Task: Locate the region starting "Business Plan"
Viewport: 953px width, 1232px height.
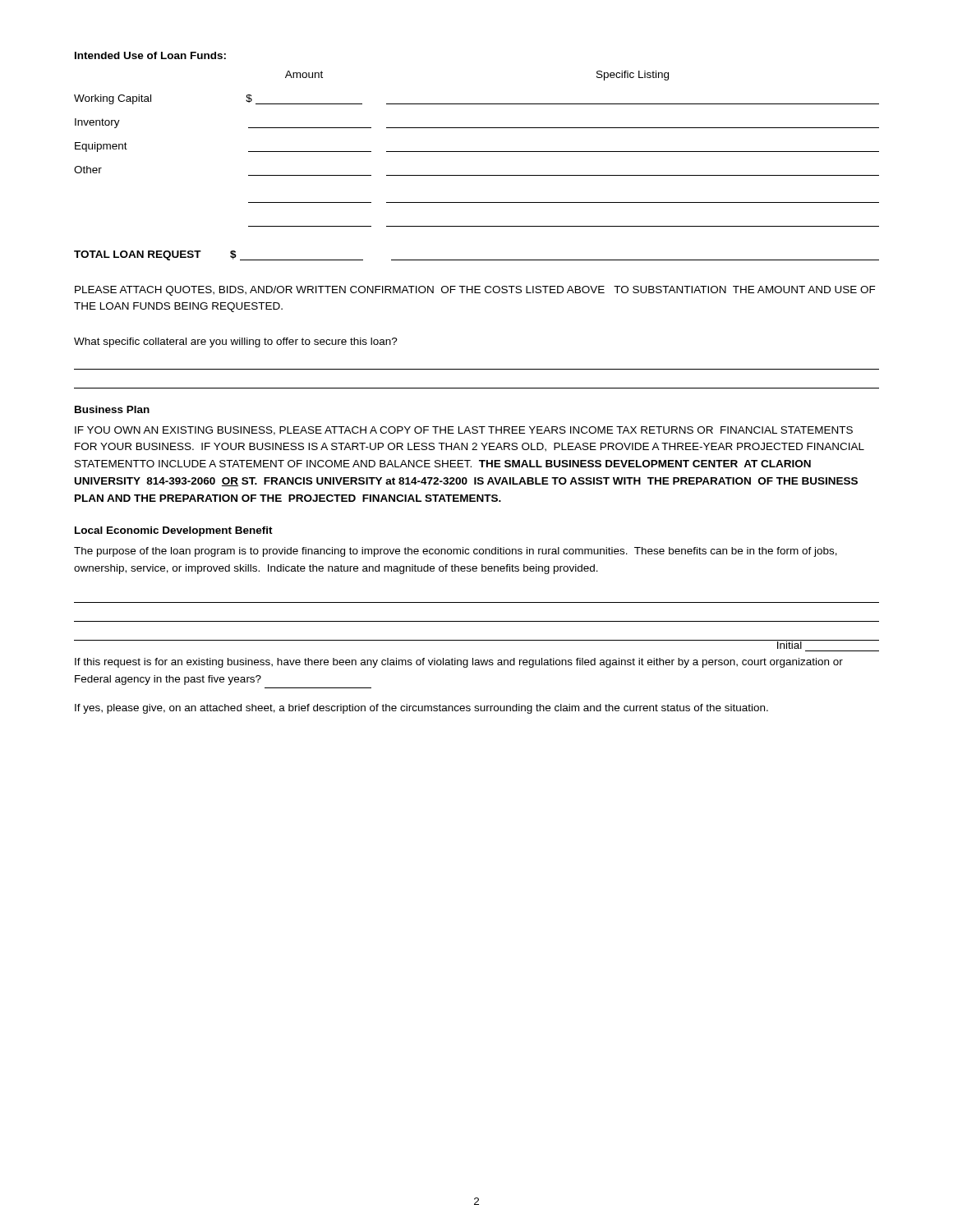Action: pos(112,409)
